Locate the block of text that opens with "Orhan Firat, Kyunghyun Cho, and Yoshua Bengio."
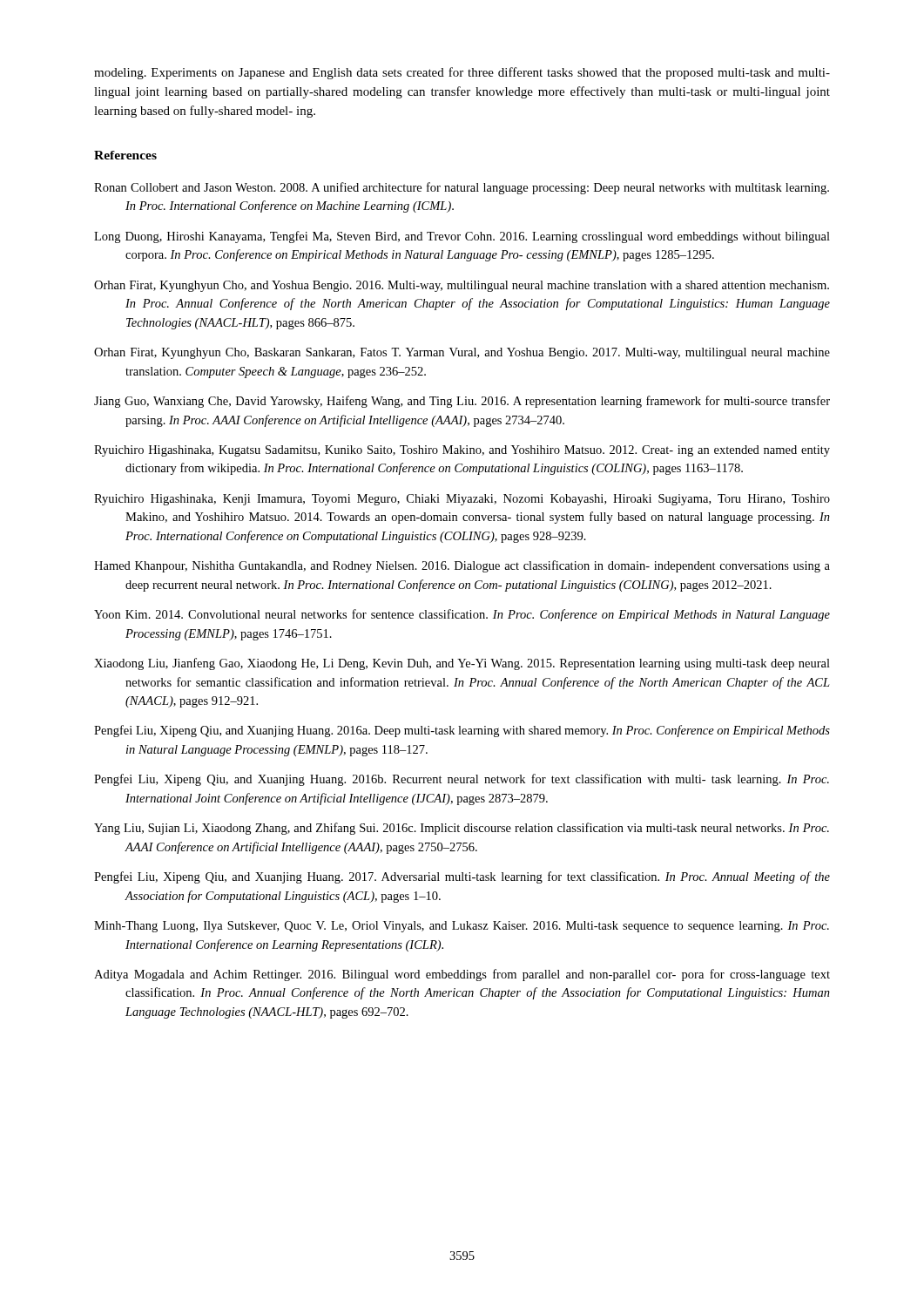924x1307 pixels. point(462,303)
